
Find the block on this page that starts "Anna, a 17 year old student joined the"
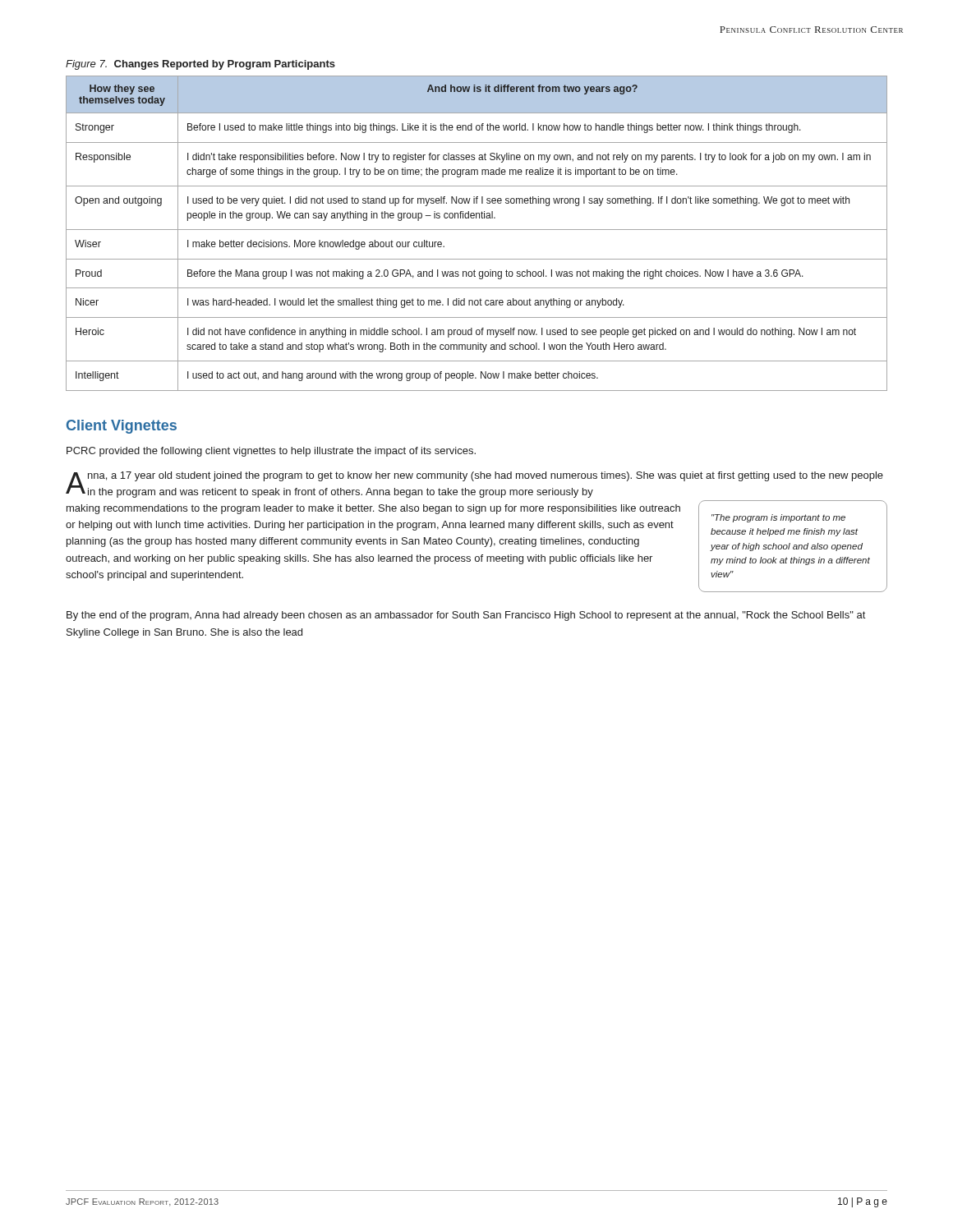click(474, 484)
